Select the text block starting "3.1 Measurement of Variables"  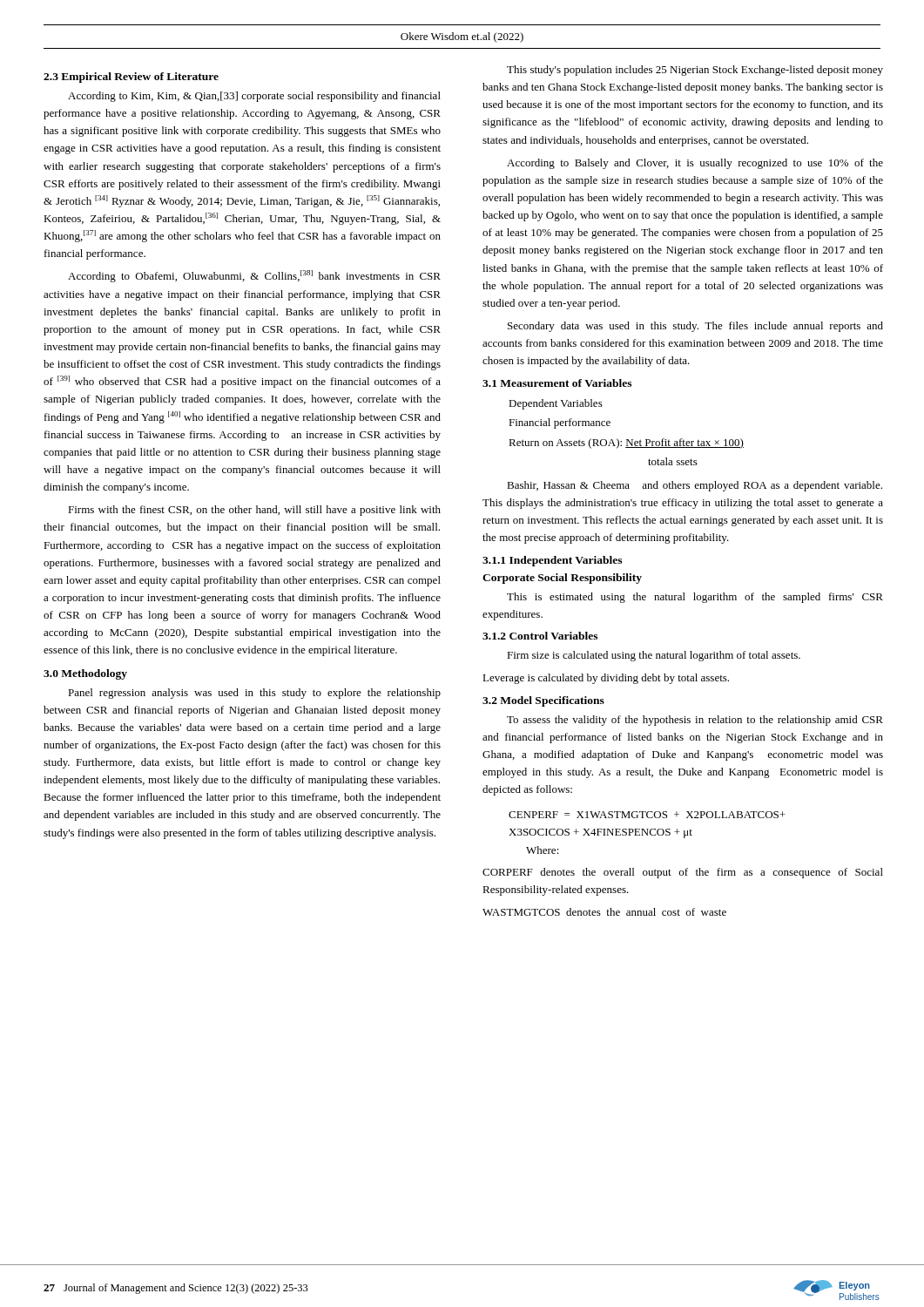tap(557, 383)
